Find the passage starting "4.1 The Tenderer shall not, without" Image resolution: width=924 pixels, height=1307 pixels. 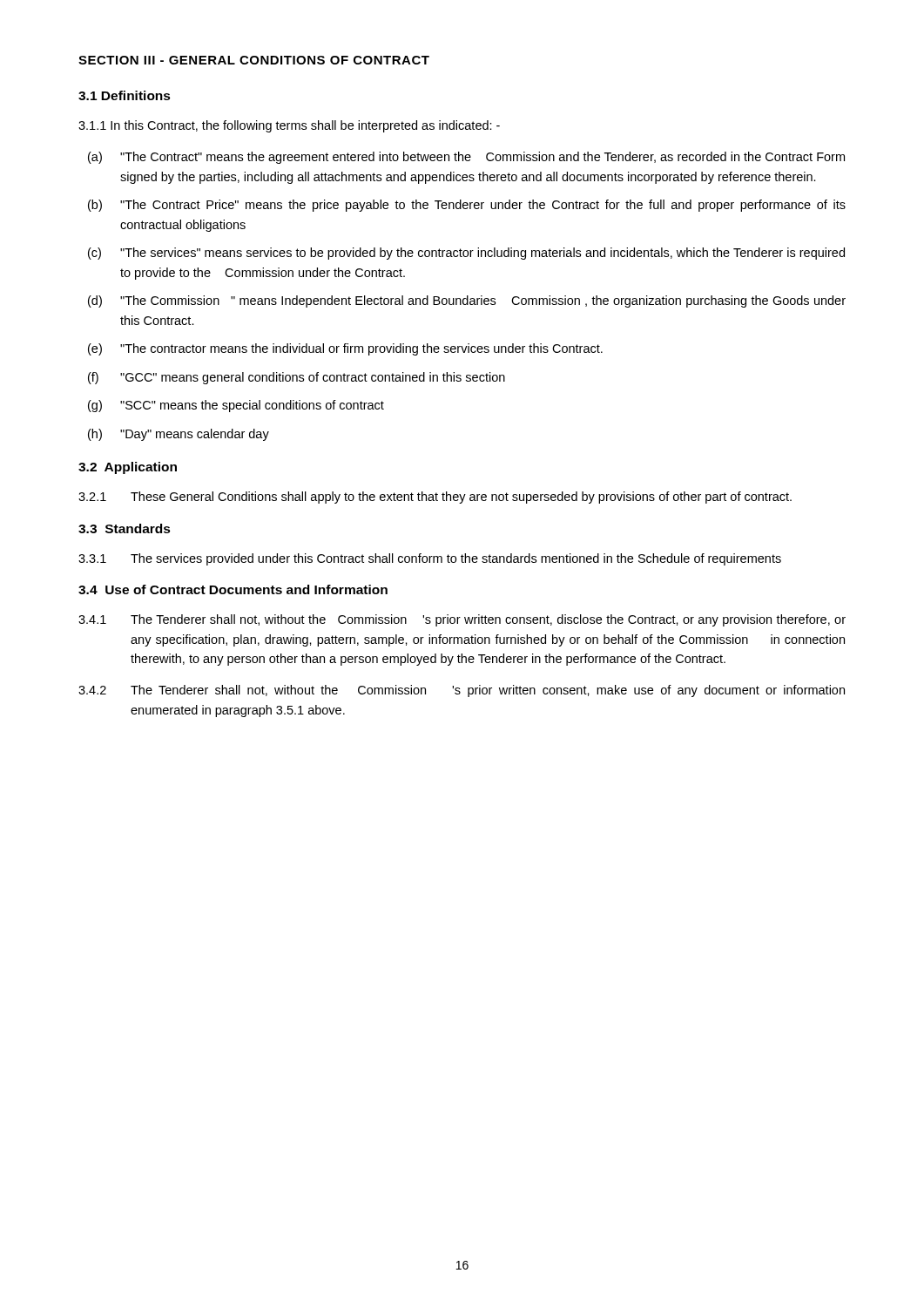(x=462, y=639)
